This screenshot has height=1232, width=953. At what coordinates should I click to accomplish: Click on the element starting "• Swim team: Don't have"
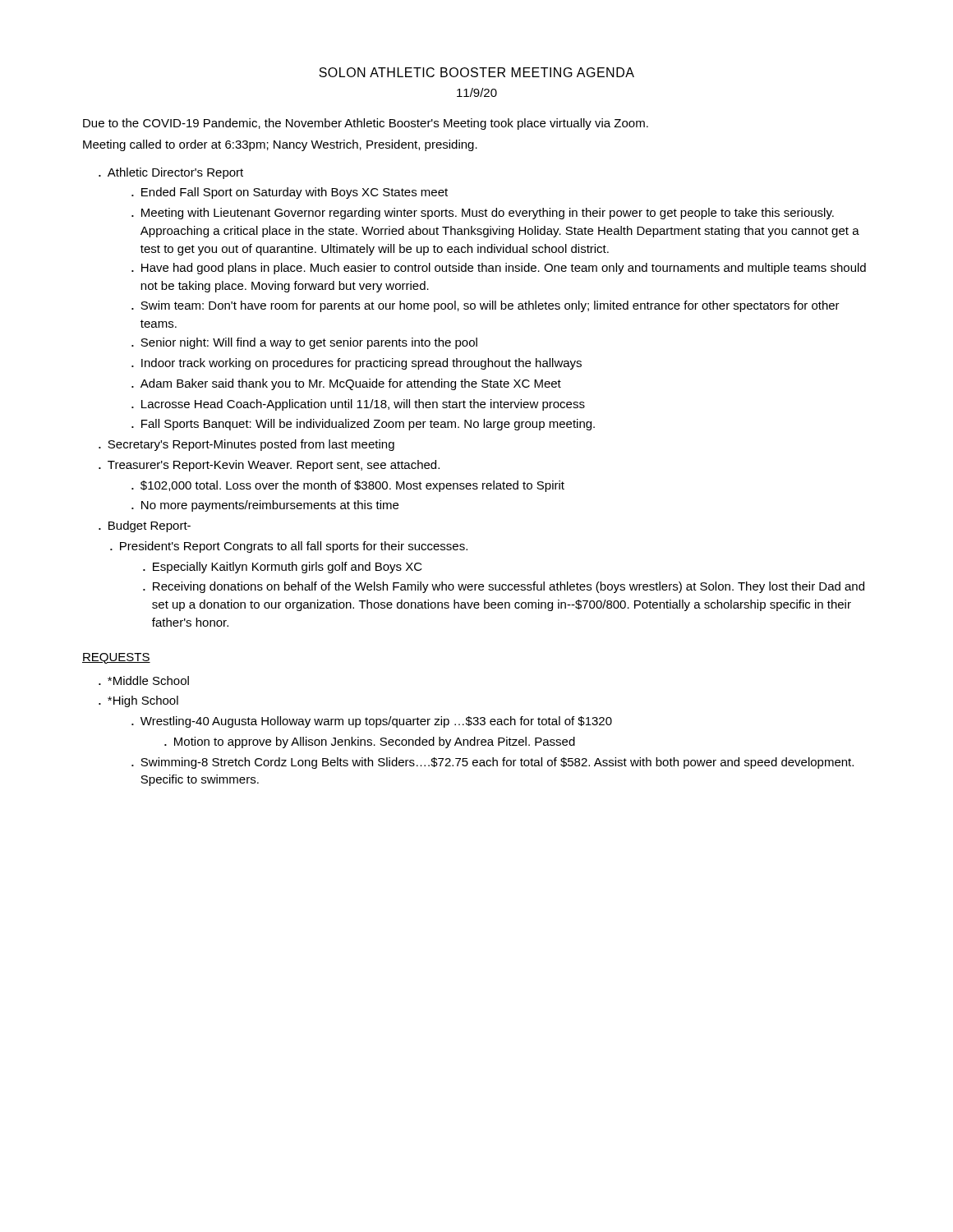(501, 314)
